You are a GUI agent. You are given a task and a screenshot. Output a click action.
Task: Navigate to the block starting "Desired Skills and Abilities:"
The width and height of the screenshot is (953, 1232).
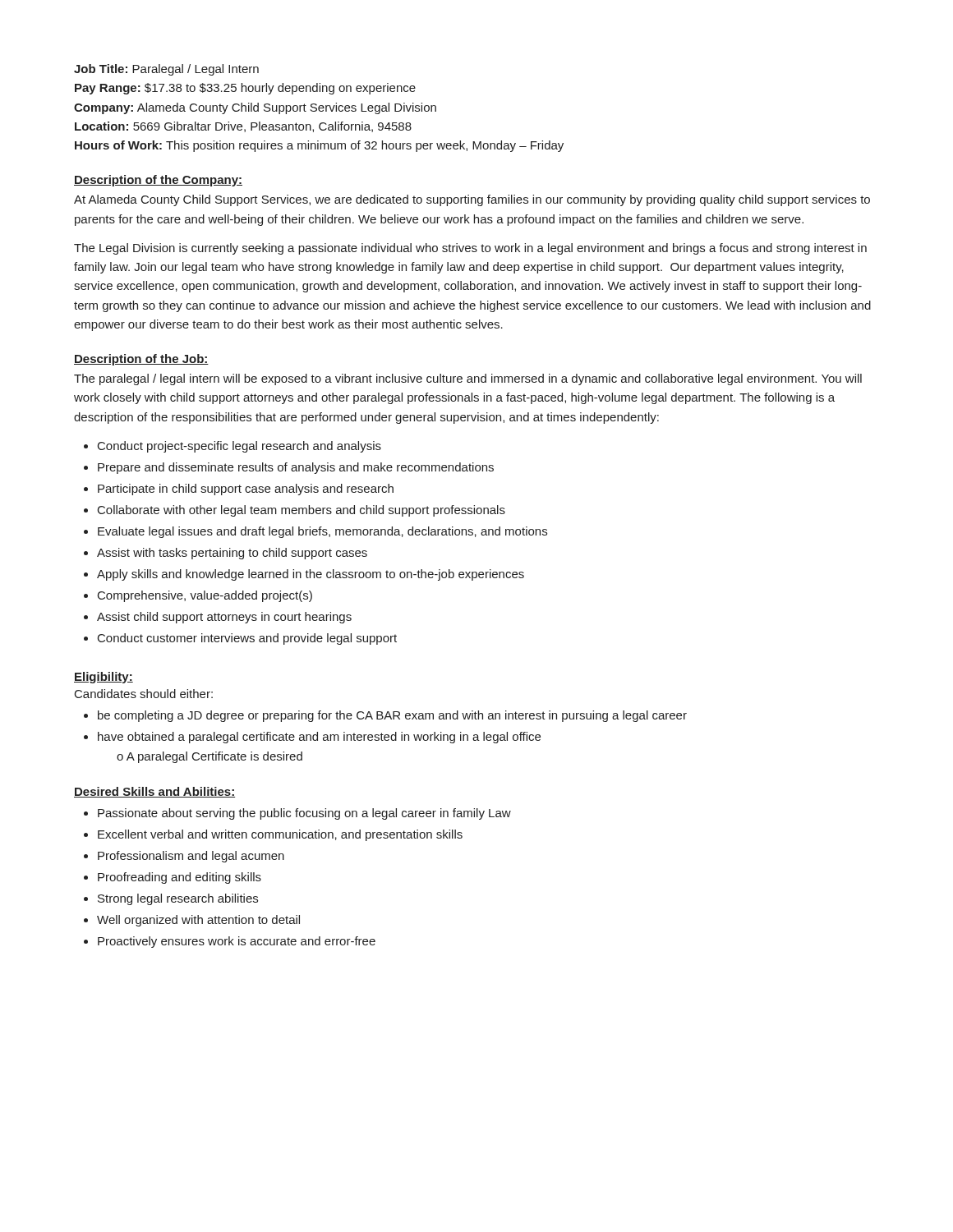click(x=155, y=791)
